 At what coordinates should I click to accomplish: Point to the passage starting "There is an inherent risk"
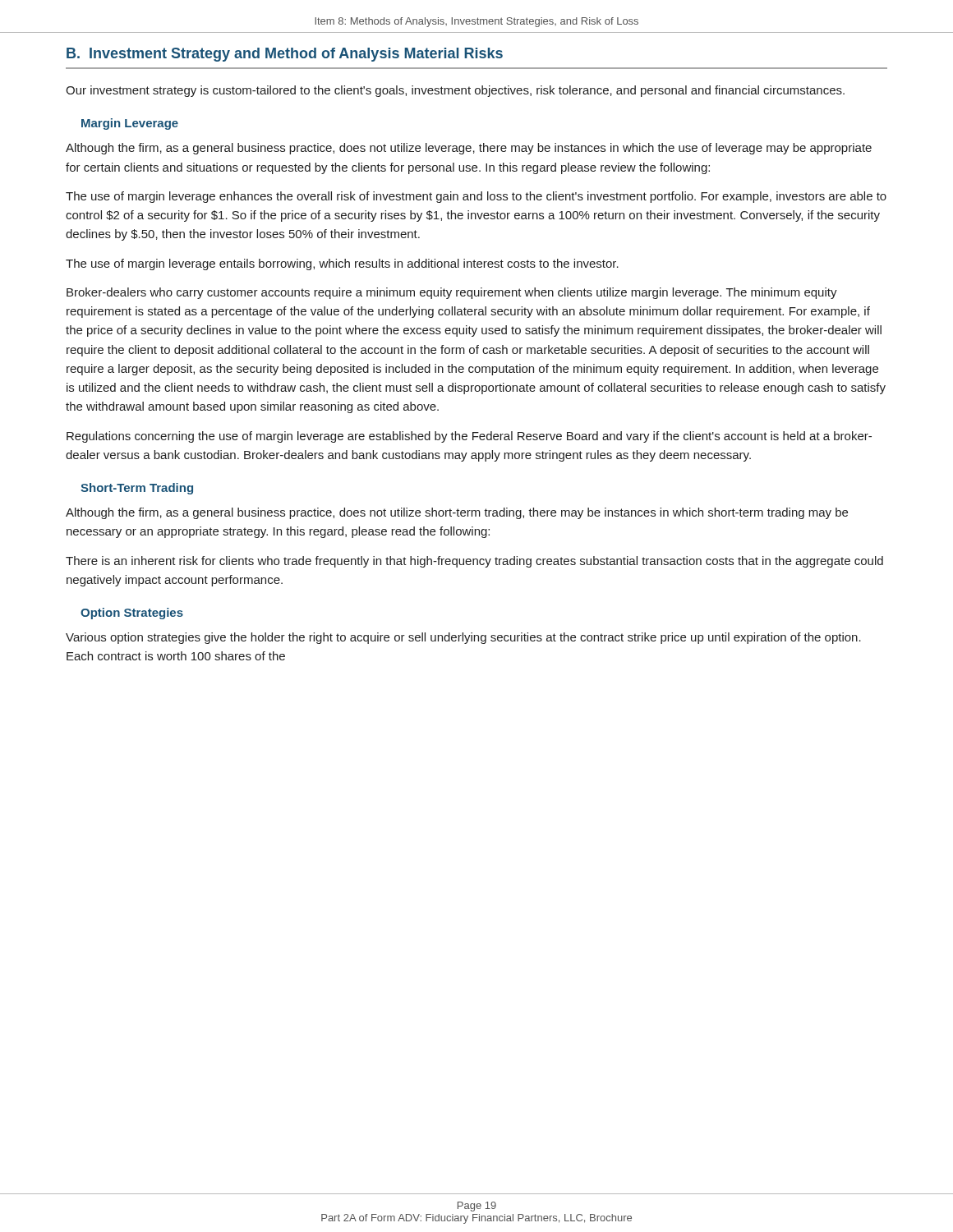(x=475, y=570)
